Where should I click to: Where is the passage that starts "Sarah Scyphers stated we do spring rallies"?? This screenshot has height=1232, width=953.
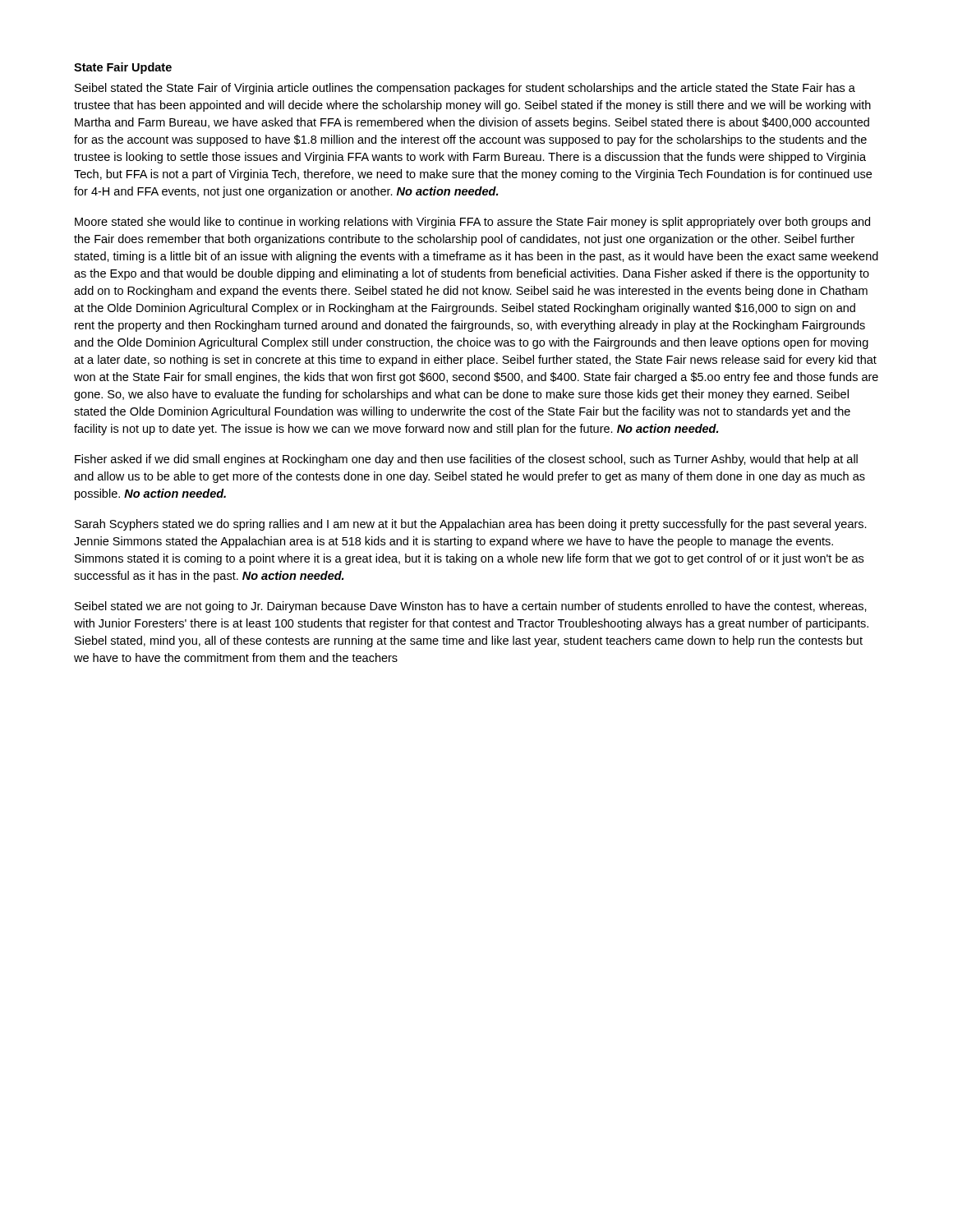(471, 550)
